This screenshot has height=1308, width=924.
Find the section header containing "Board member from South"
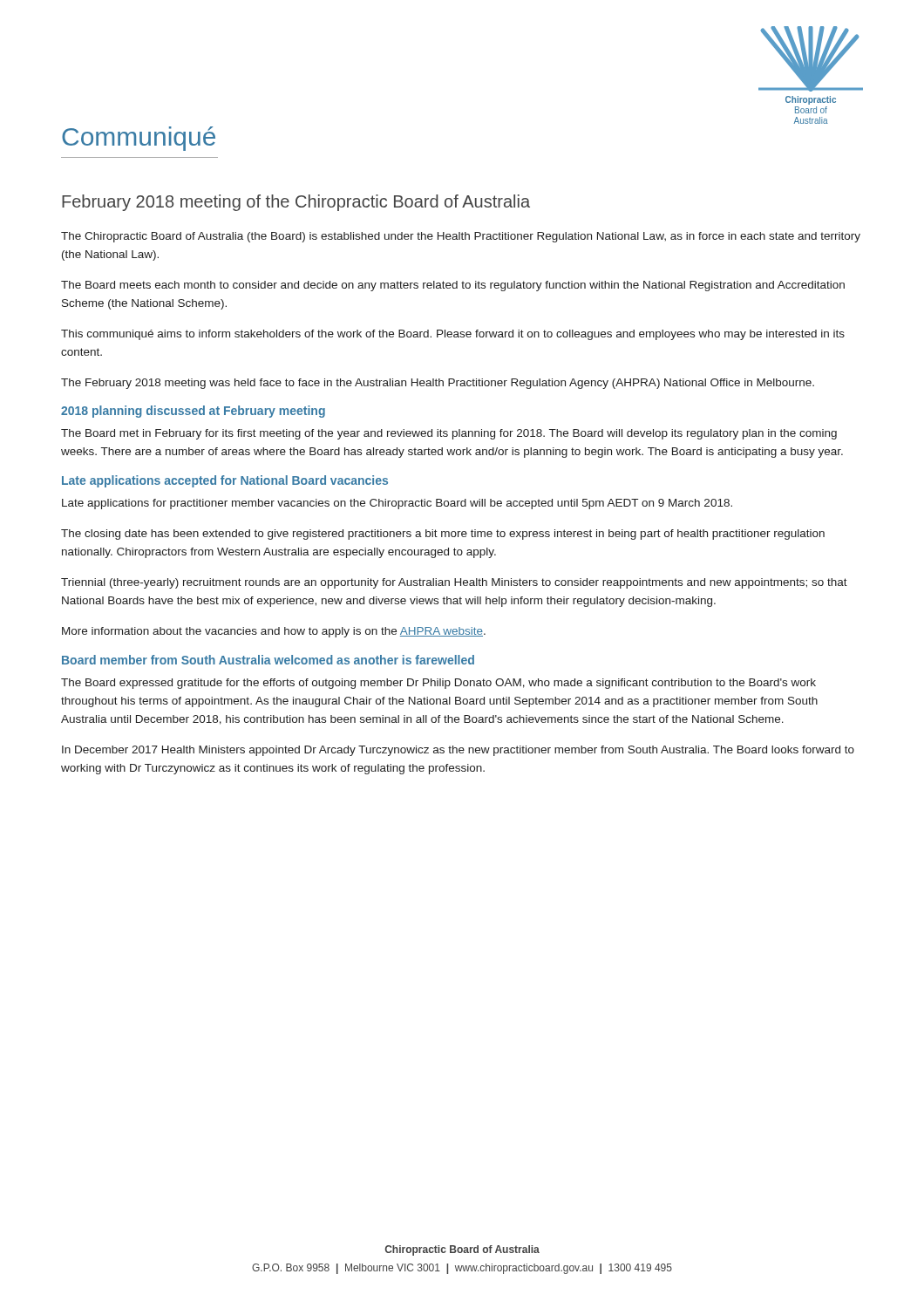(x=462, y=660)
